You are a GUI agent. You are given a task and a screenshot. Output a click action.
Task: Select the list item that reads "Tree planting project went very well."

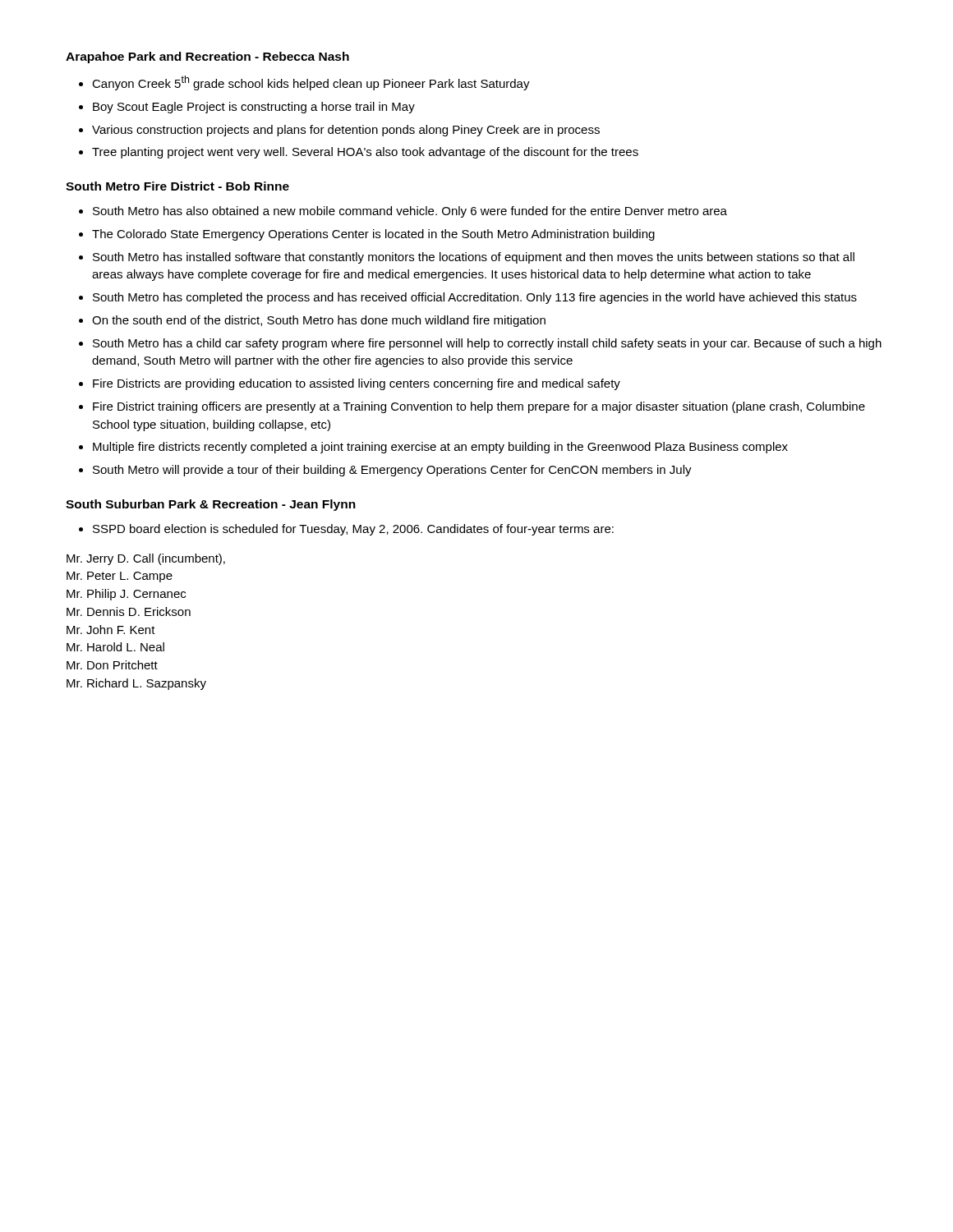tap(365, 152)
